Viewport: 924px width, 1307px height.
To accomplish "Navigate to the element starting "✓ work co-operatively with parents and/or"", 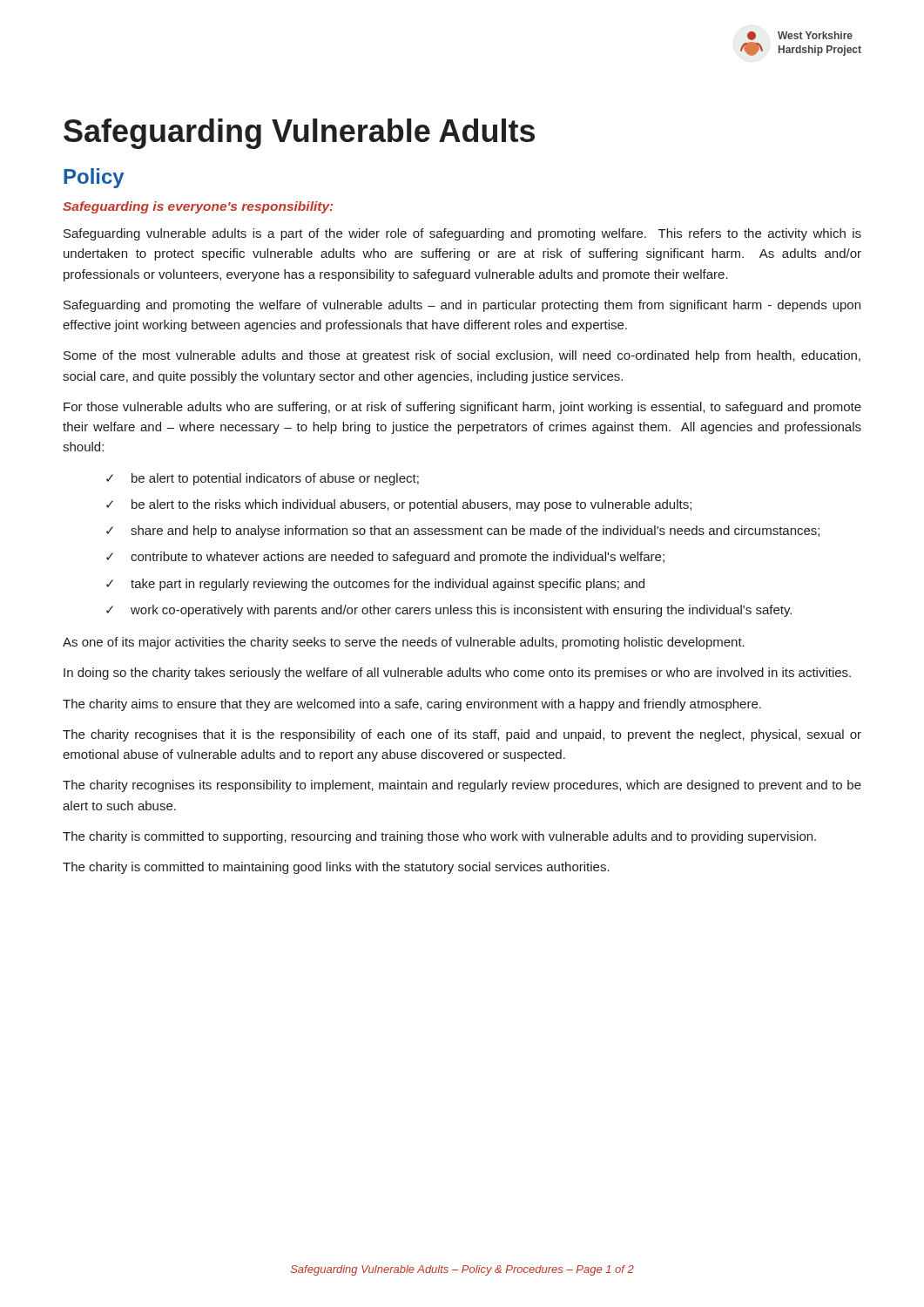I will pos(483,610).
